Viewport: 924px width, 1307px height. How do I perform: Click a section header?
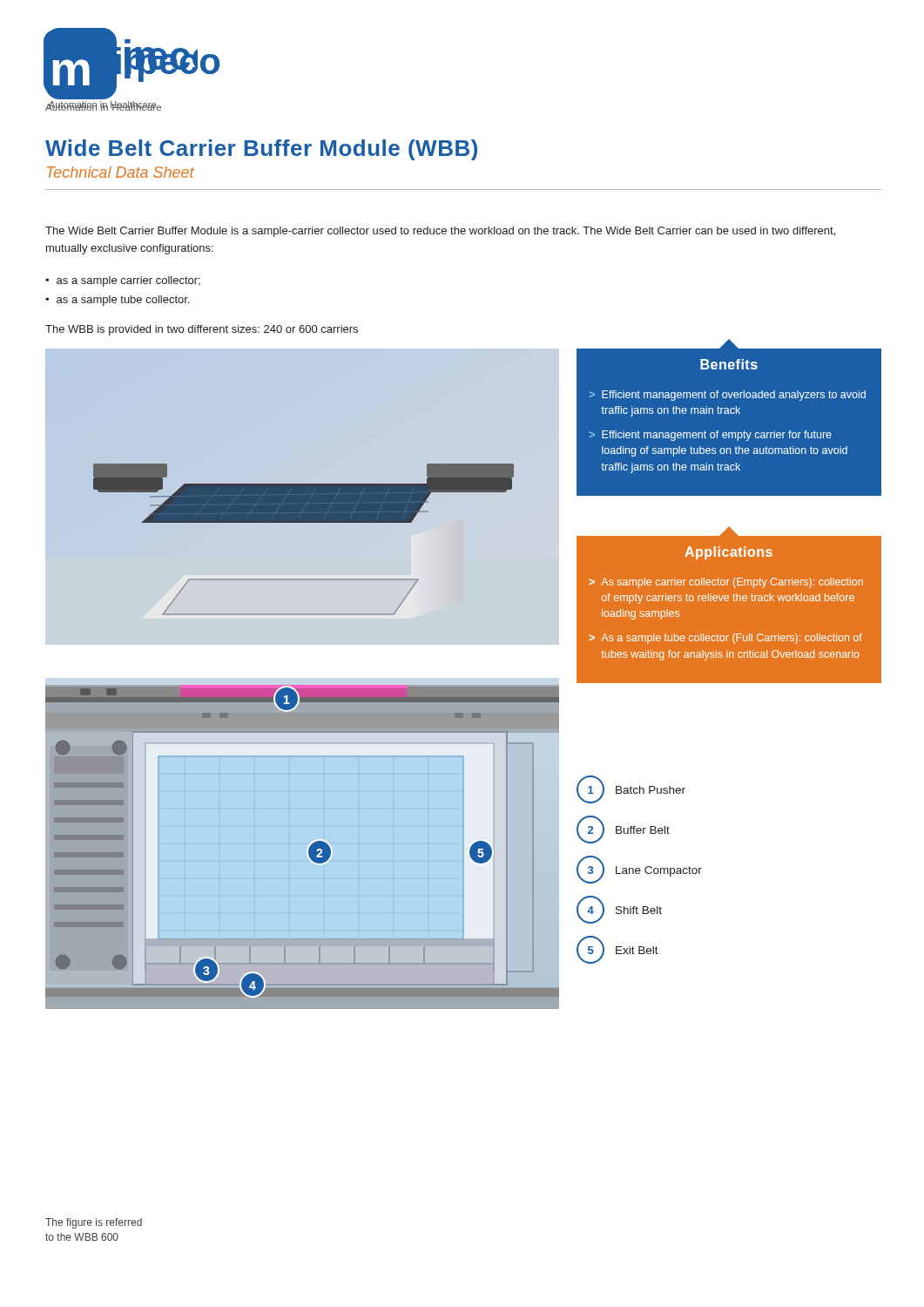click(x=120, y=173)
